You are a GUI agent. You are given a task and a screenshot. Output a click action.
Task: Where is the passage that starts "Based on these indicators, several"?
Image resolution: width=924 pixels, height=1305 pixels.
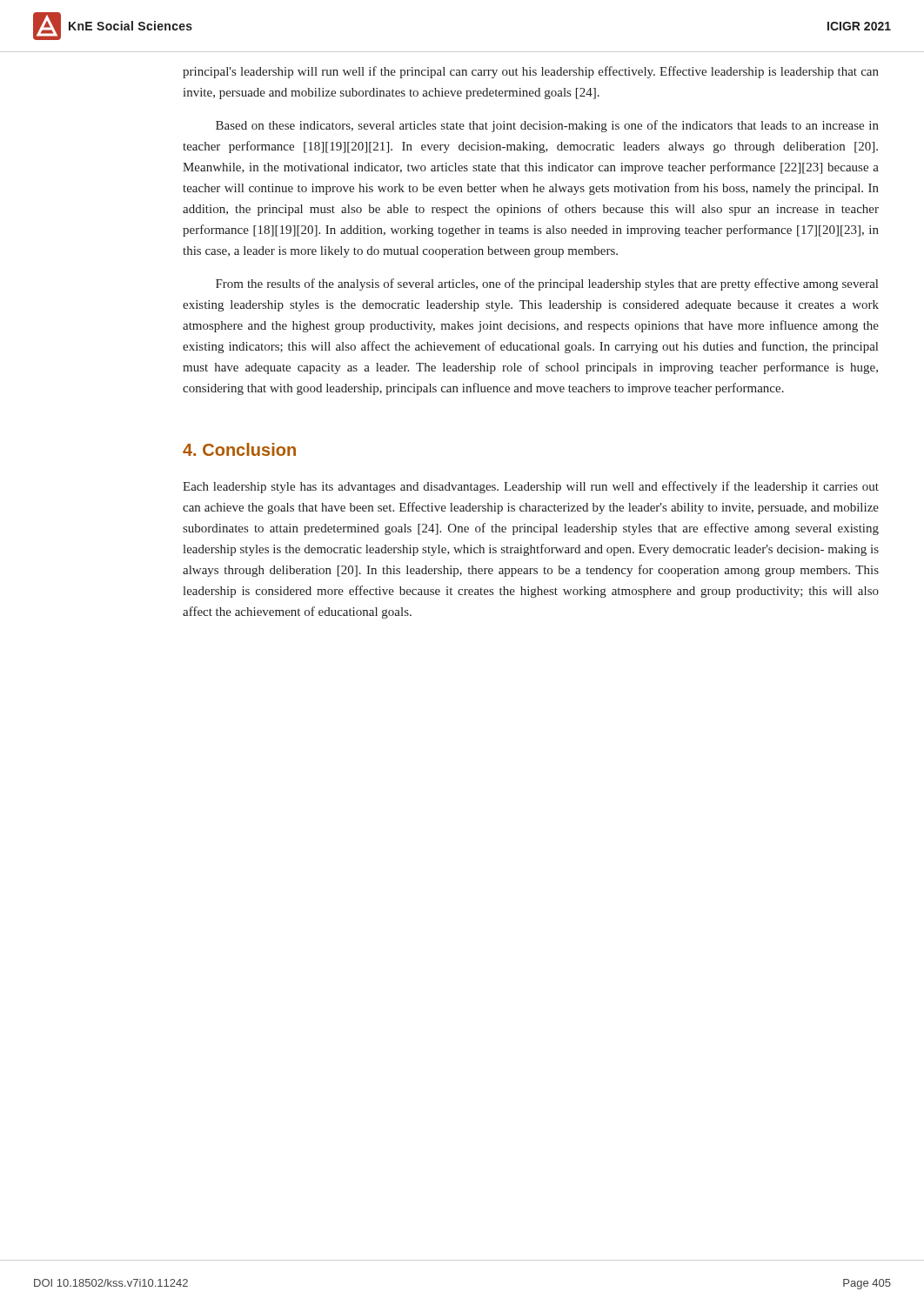pyautogui.click(x=531, y=188)
